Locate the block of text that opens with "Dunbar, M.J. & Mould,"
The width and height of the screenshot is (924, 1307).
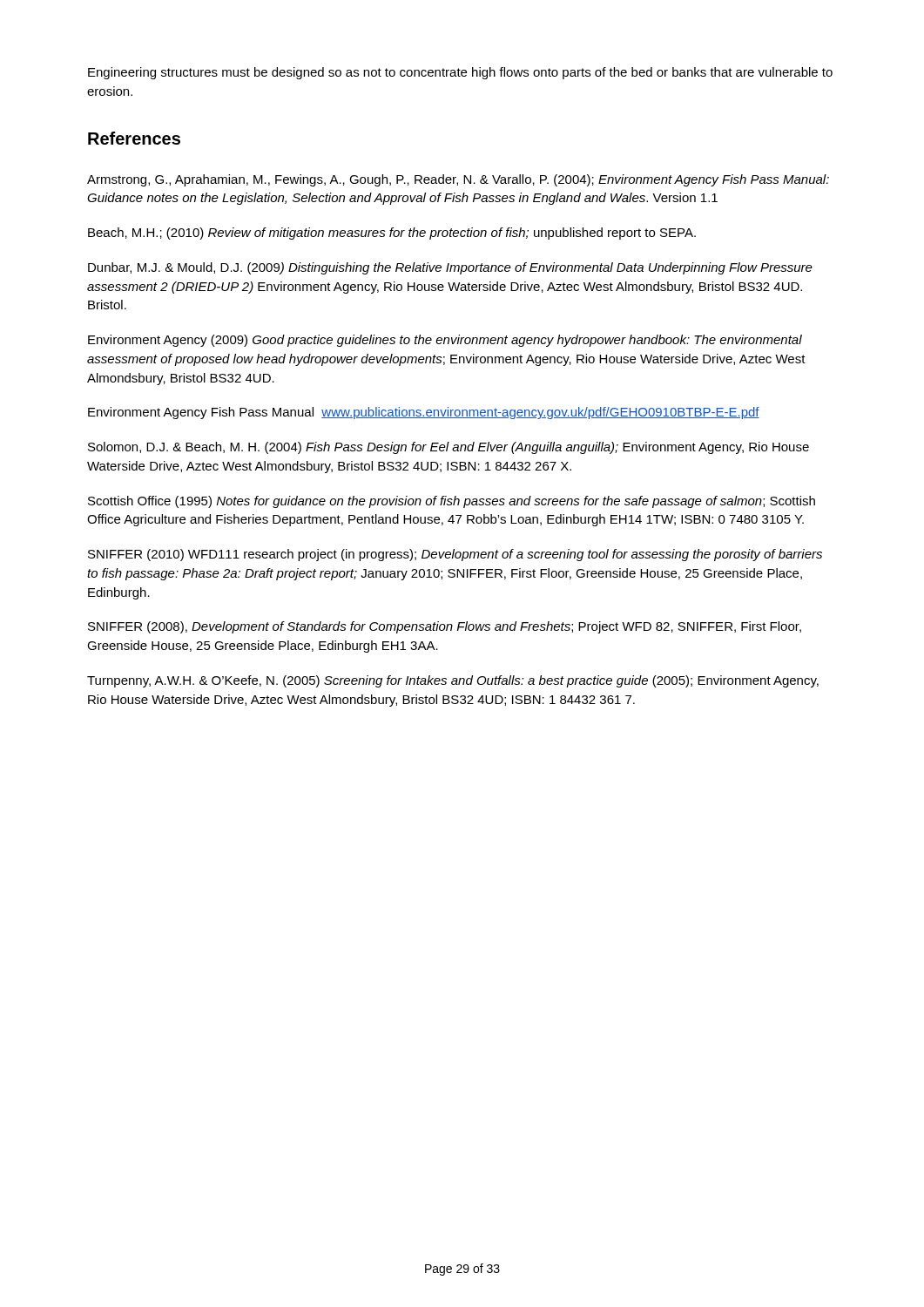pos(450,286)
